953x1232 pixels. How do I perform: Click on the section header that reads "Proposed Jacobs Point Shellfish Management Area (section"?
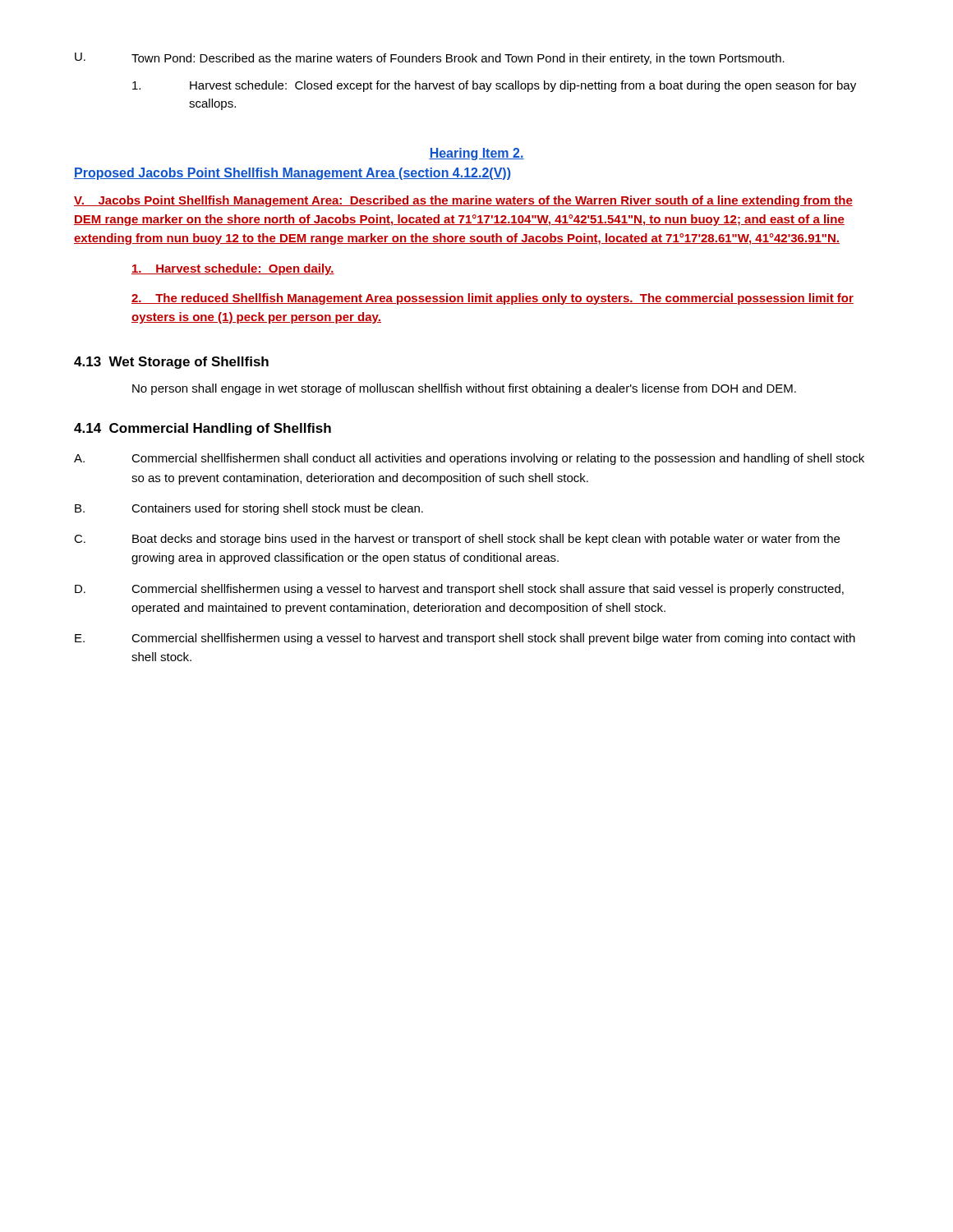pyautogui.click(x=292, y=172)
